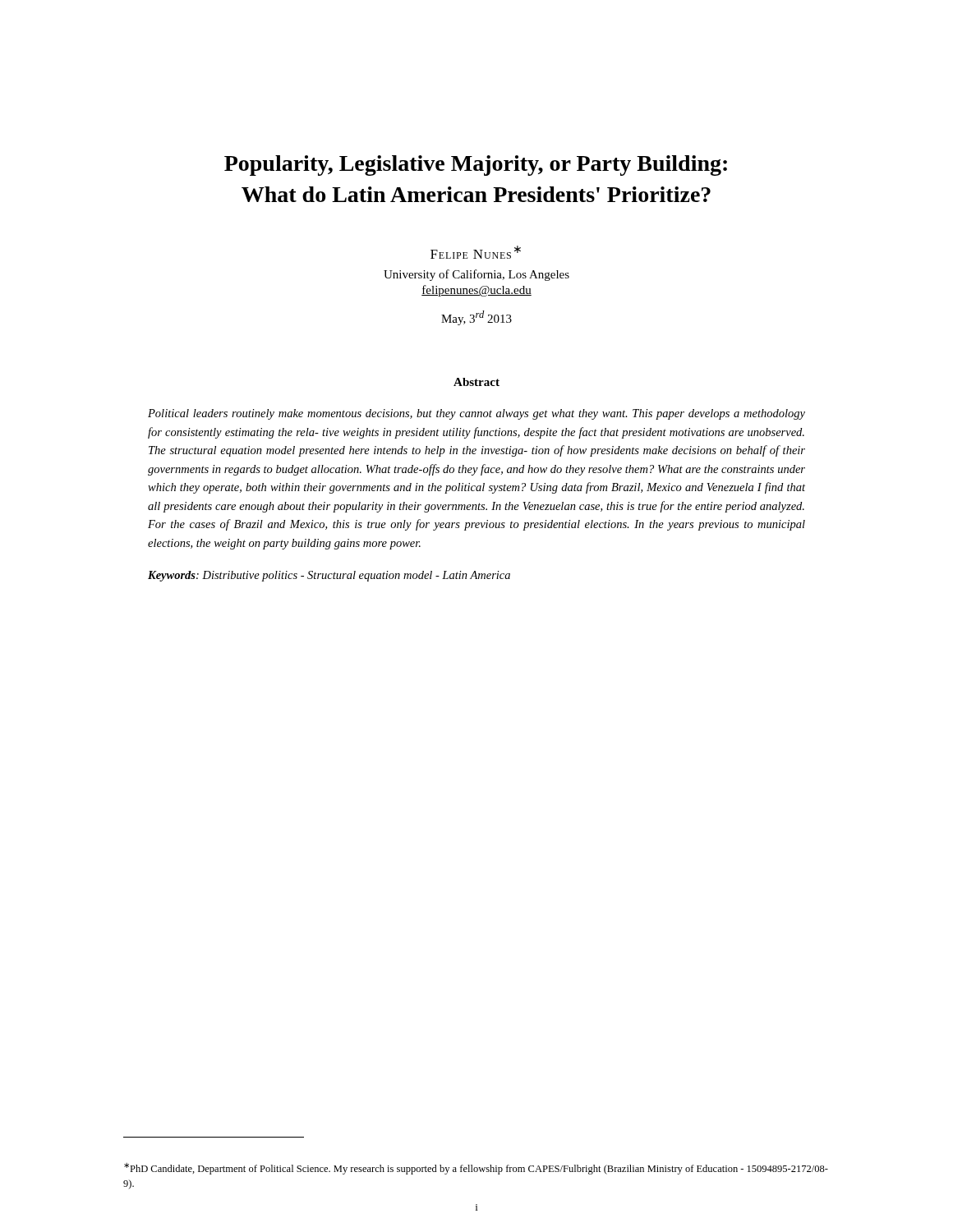
Task: Find "Felipe Nunes∗" on this page
Action: pos(476,252)
